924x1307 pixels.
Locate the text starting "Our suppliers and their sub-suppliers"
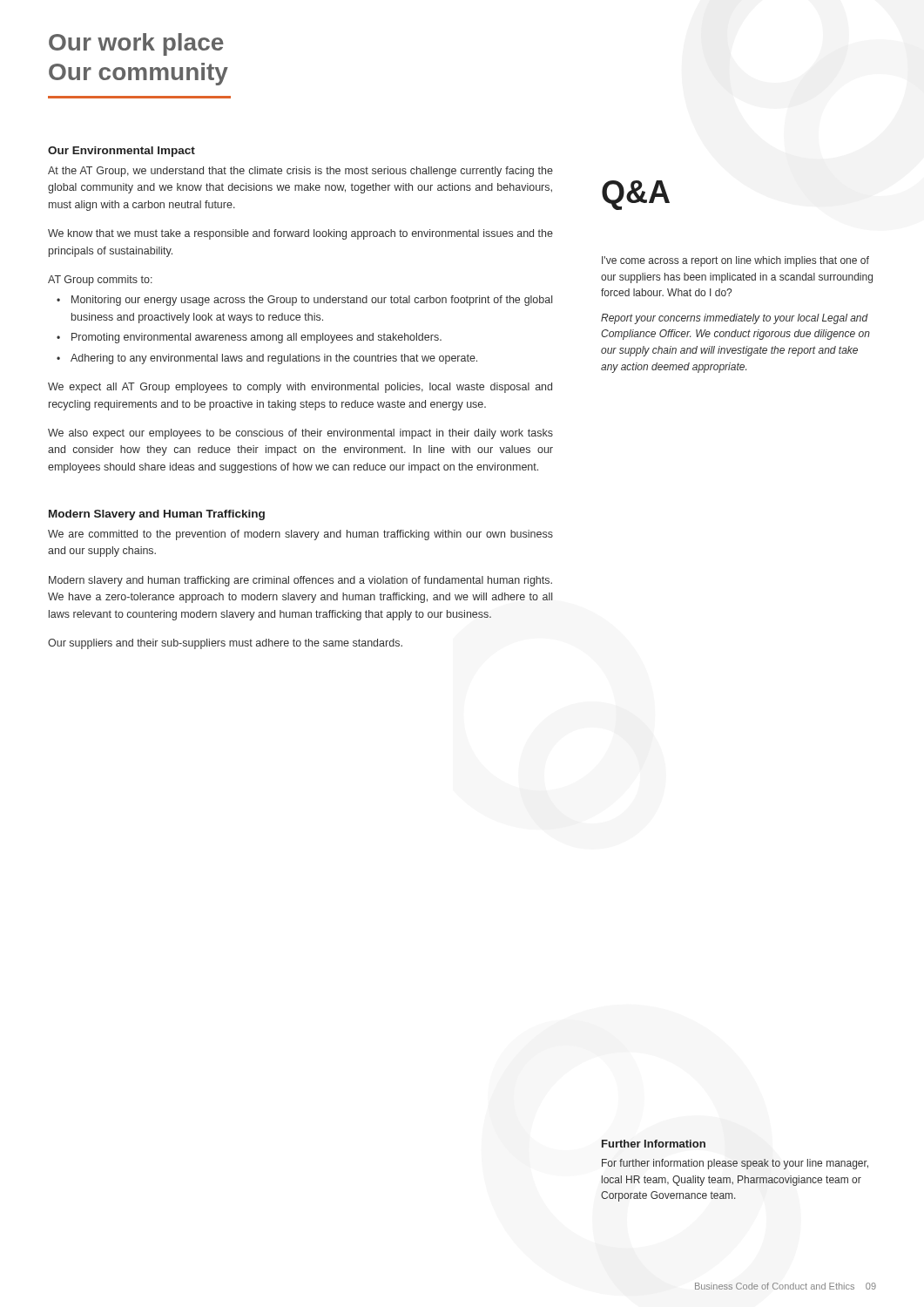pyautogui.click(x=225, y=643)
